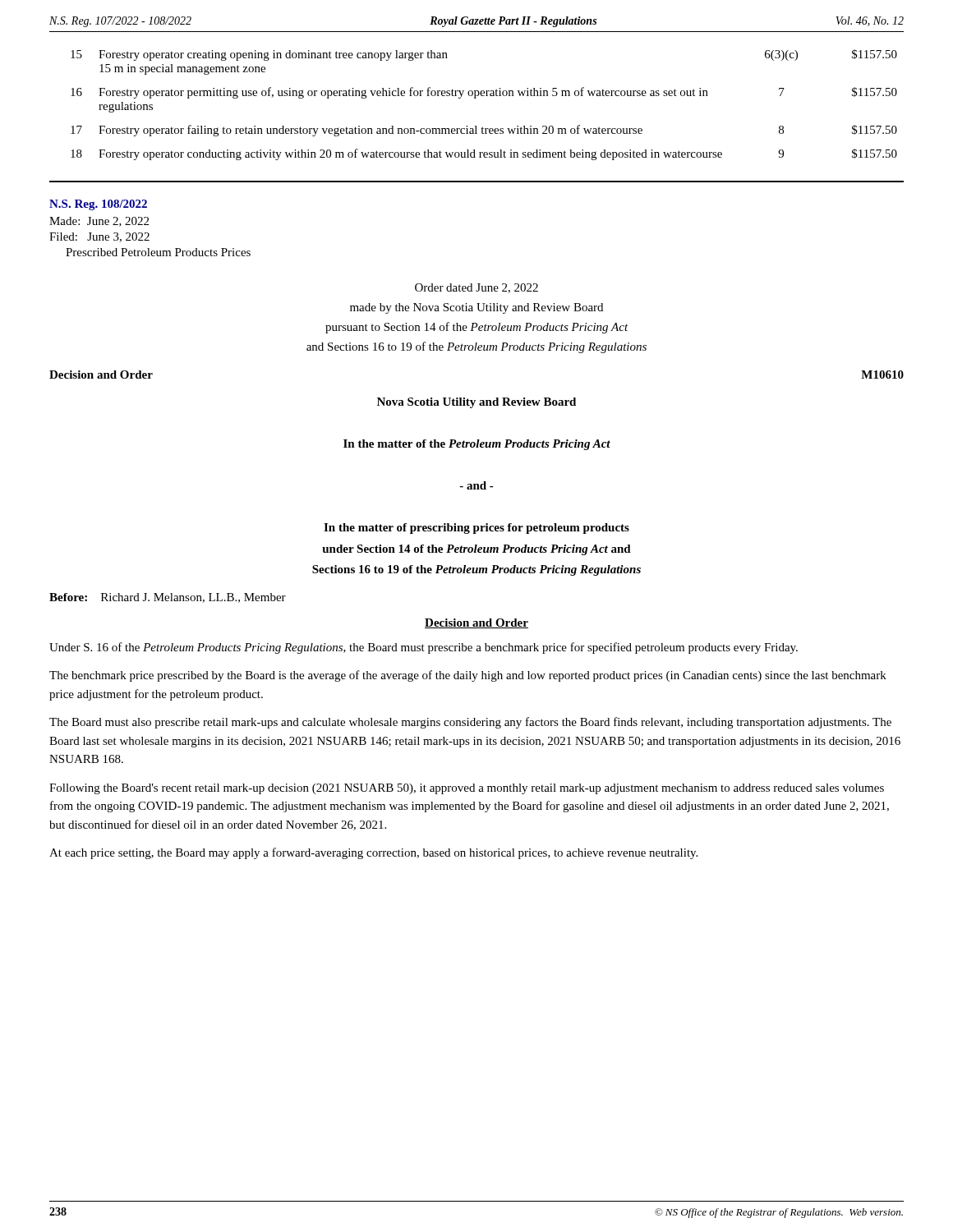Click the passage that begins "Before: Richard J. Melanson, LL.B.,"

167,597
